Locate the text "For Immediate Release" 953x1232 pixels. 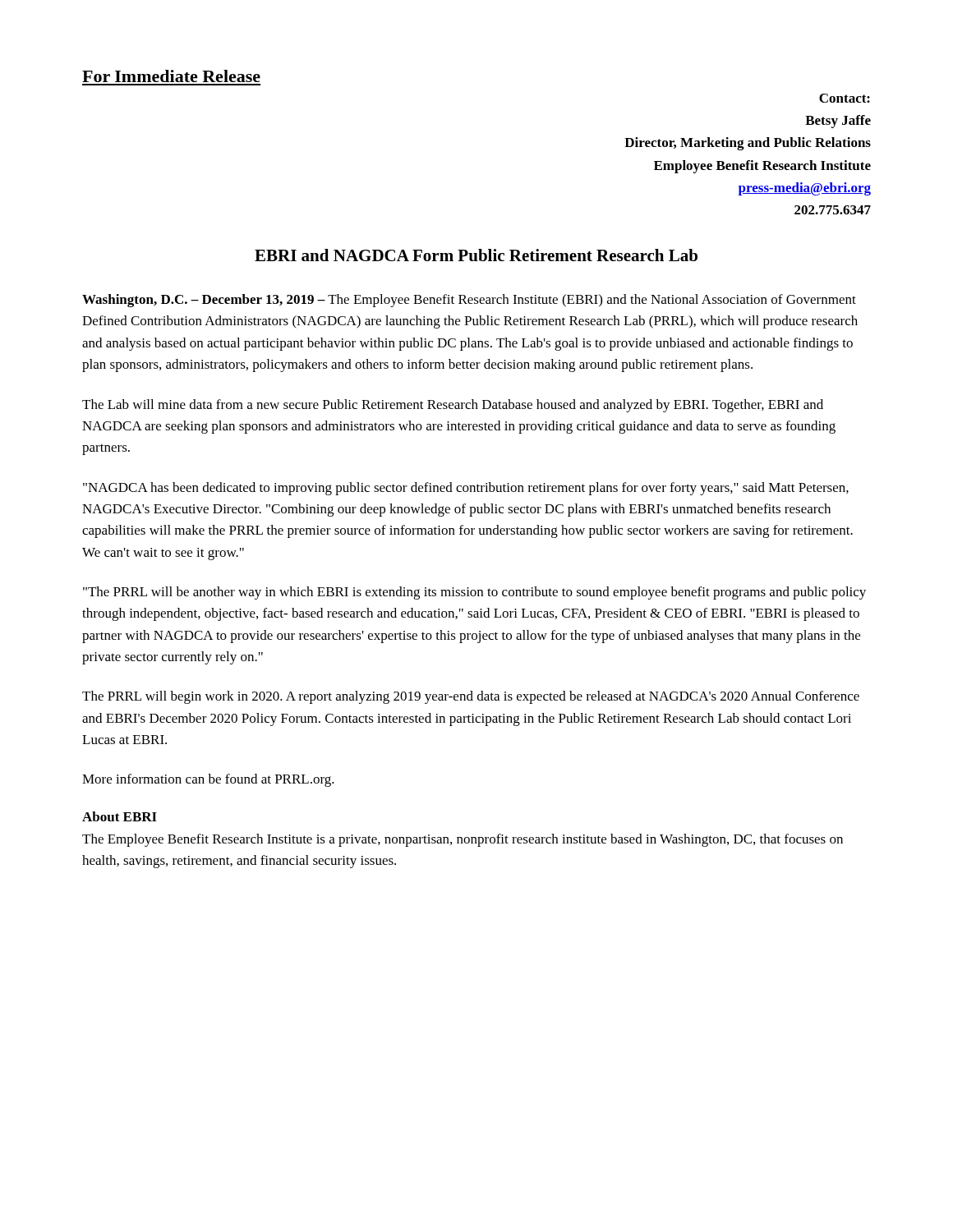pos(171,76)
